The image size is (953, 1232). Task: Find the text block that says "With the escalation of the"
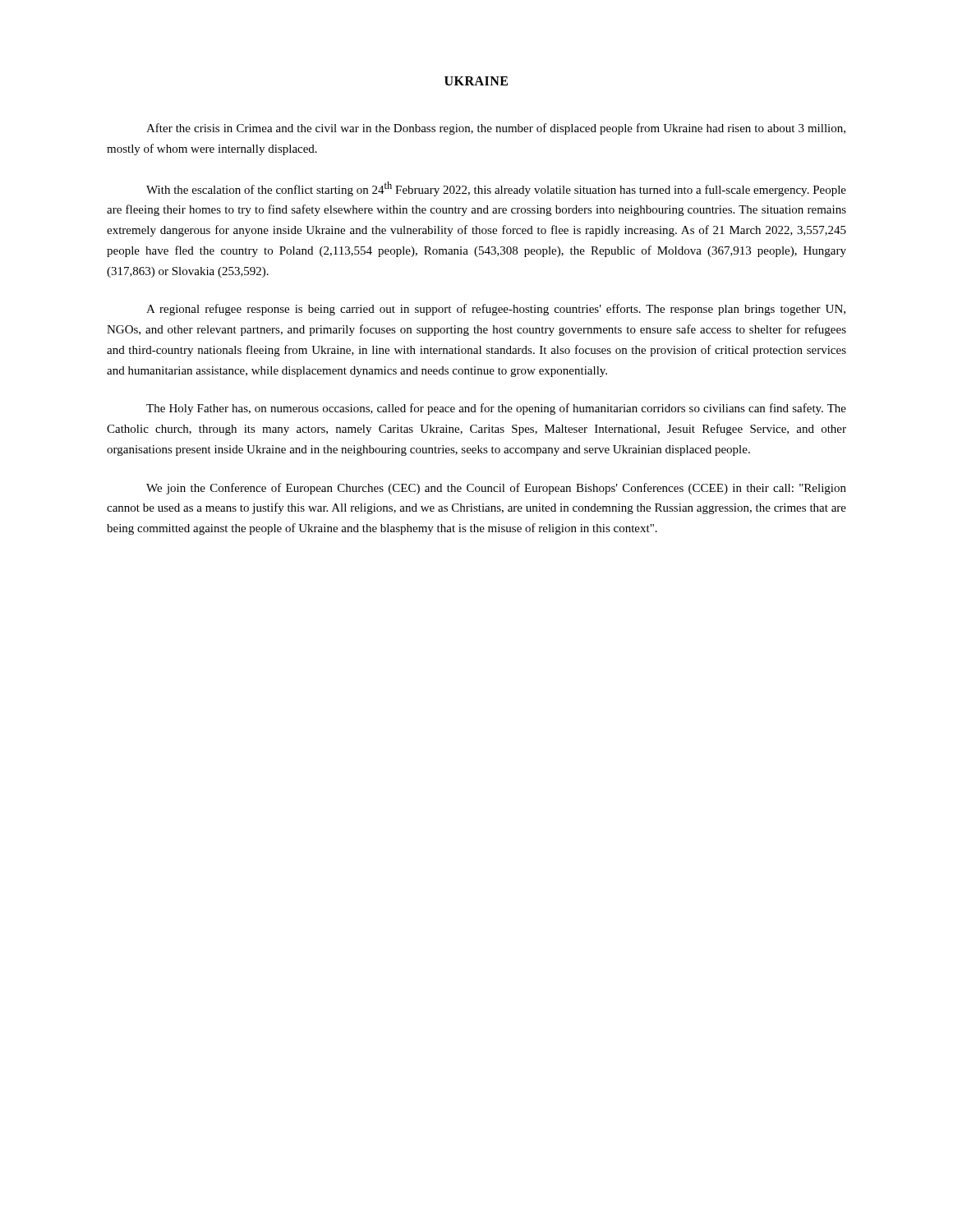pos(476,228)
